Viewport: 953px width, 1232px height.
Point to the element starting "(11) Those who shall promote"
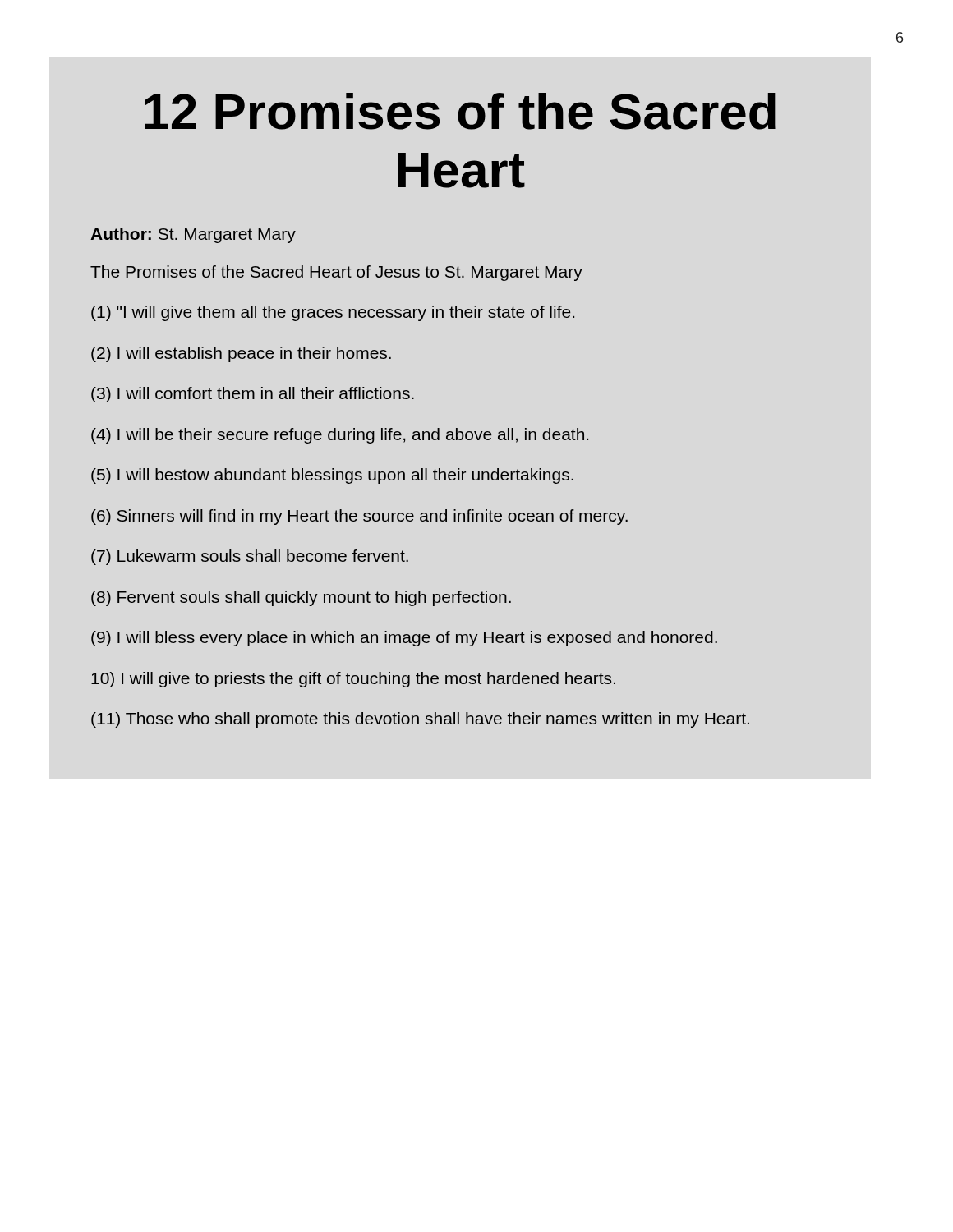click(421, 718)
